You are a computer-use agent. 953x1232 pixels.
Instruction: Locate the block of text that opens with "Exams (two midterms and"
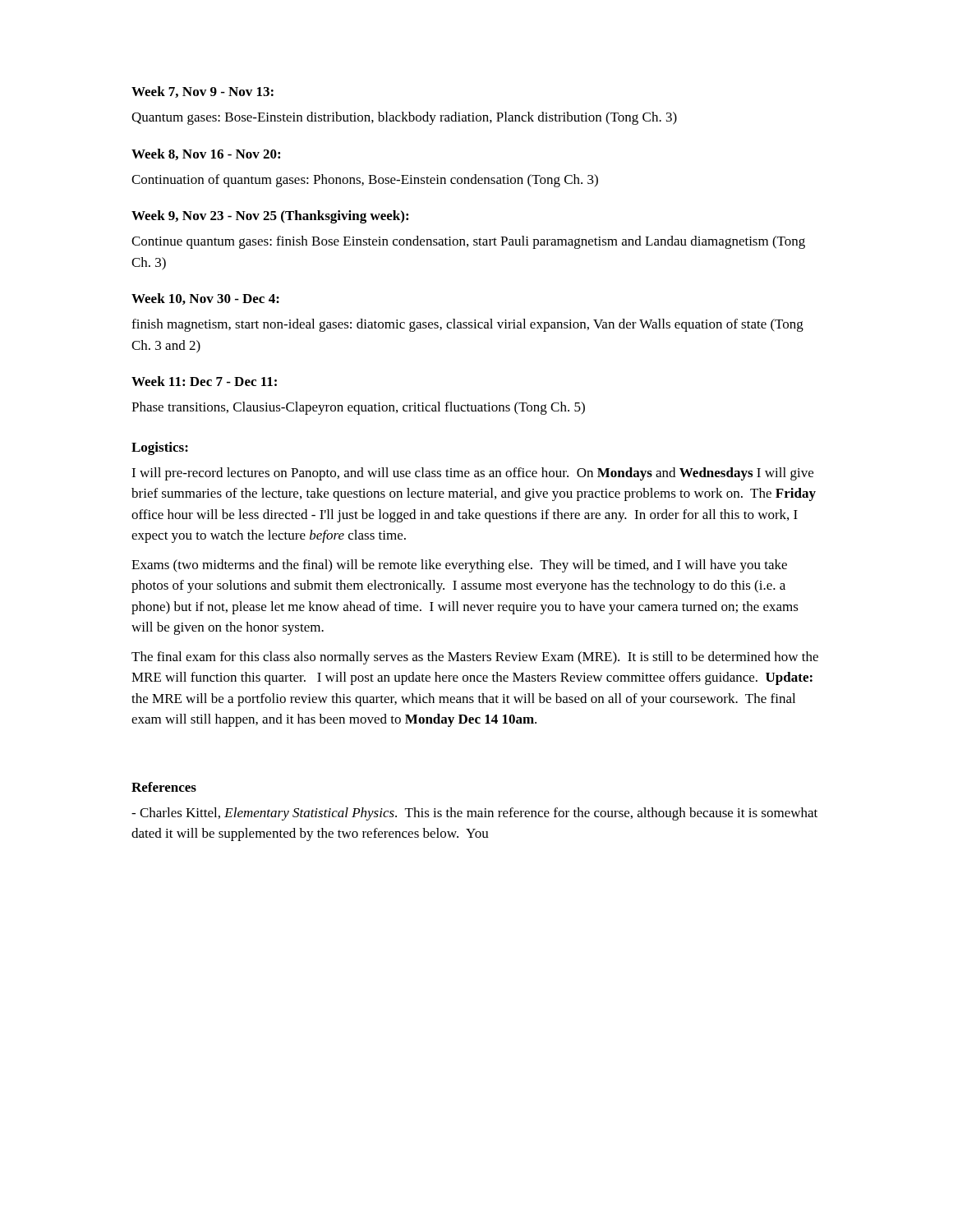[x=465, y=596]
